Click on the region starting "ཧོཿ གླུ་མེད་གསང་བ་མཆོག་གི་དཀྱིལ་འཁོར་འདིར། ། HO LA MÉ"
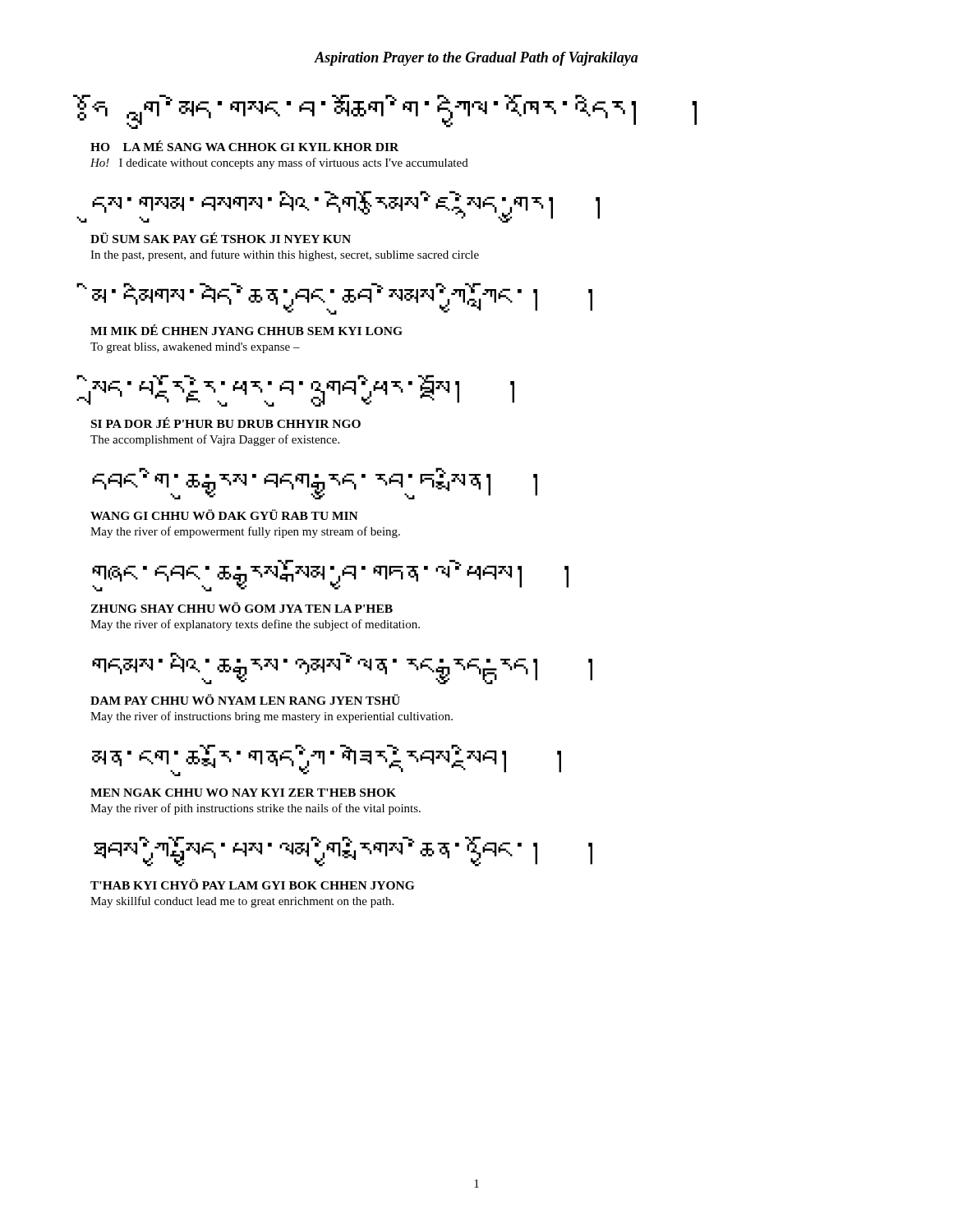This screenshot has width=953, height=1232. (359, 111)
